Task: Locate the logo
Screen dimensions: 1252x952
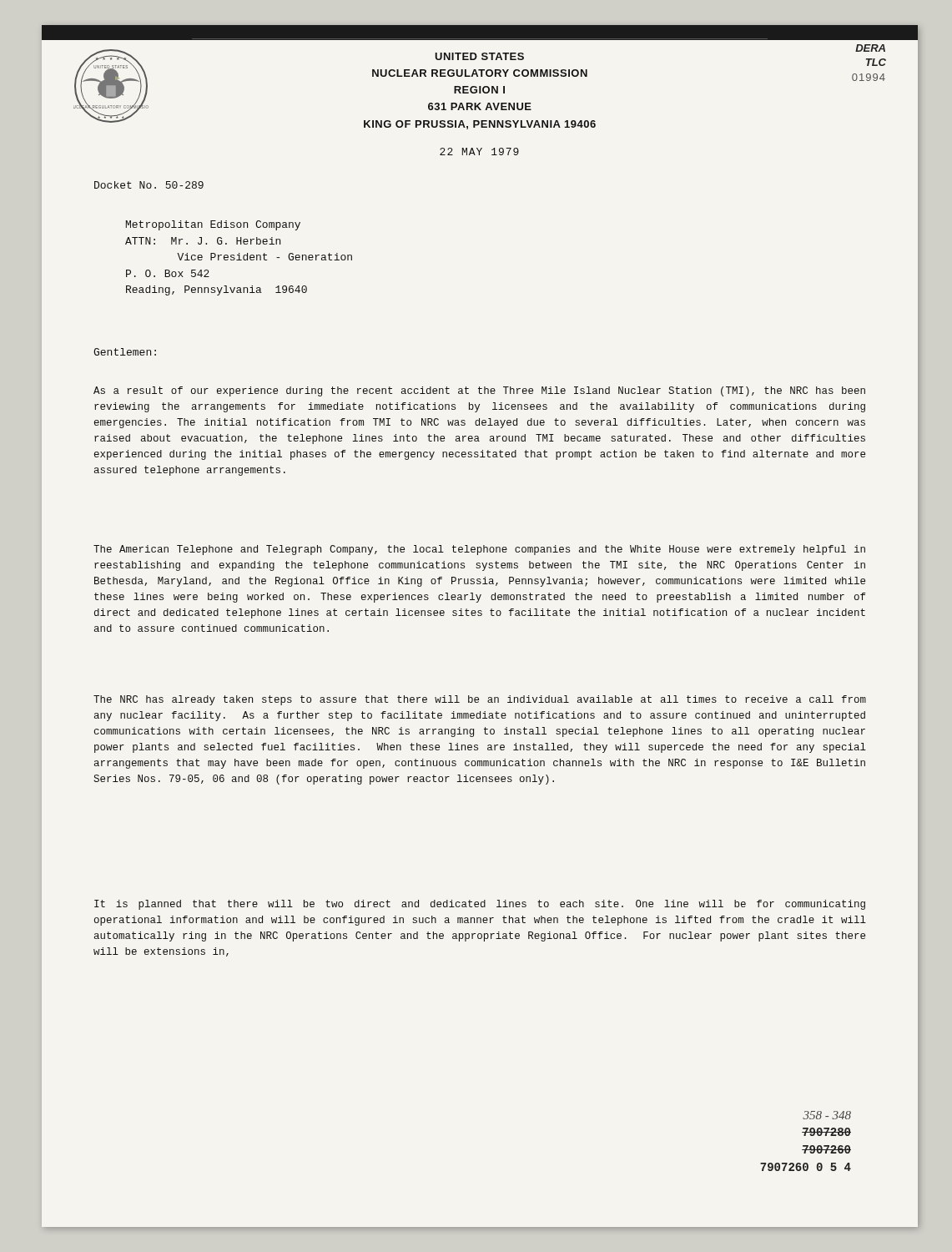Action: tap(111, 86)
